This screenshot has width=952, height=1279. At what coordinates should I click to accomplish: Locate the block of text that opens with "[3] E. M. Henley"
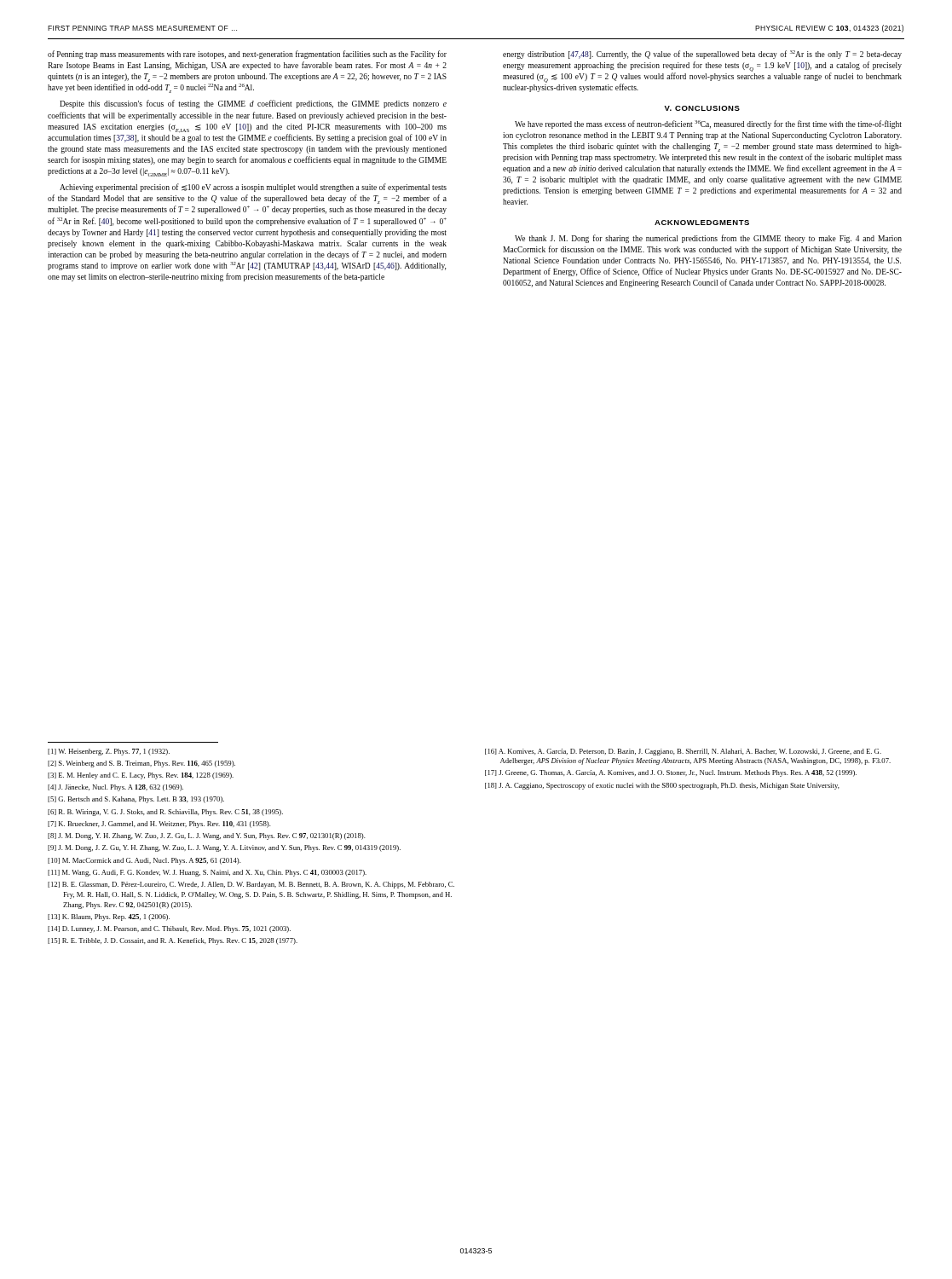141,775
